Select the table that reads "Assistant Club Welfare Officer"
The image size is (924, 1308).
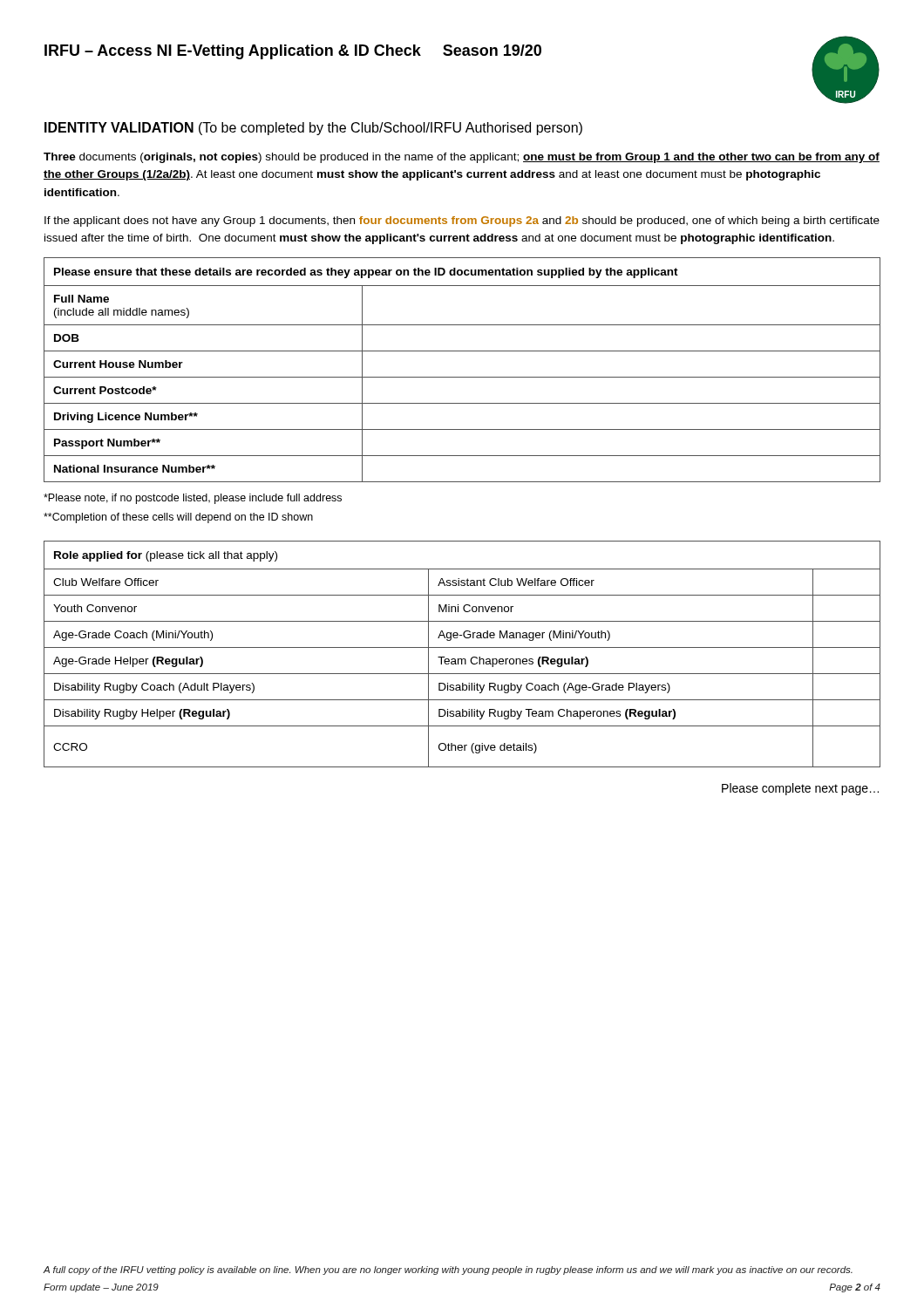(462, 654)
